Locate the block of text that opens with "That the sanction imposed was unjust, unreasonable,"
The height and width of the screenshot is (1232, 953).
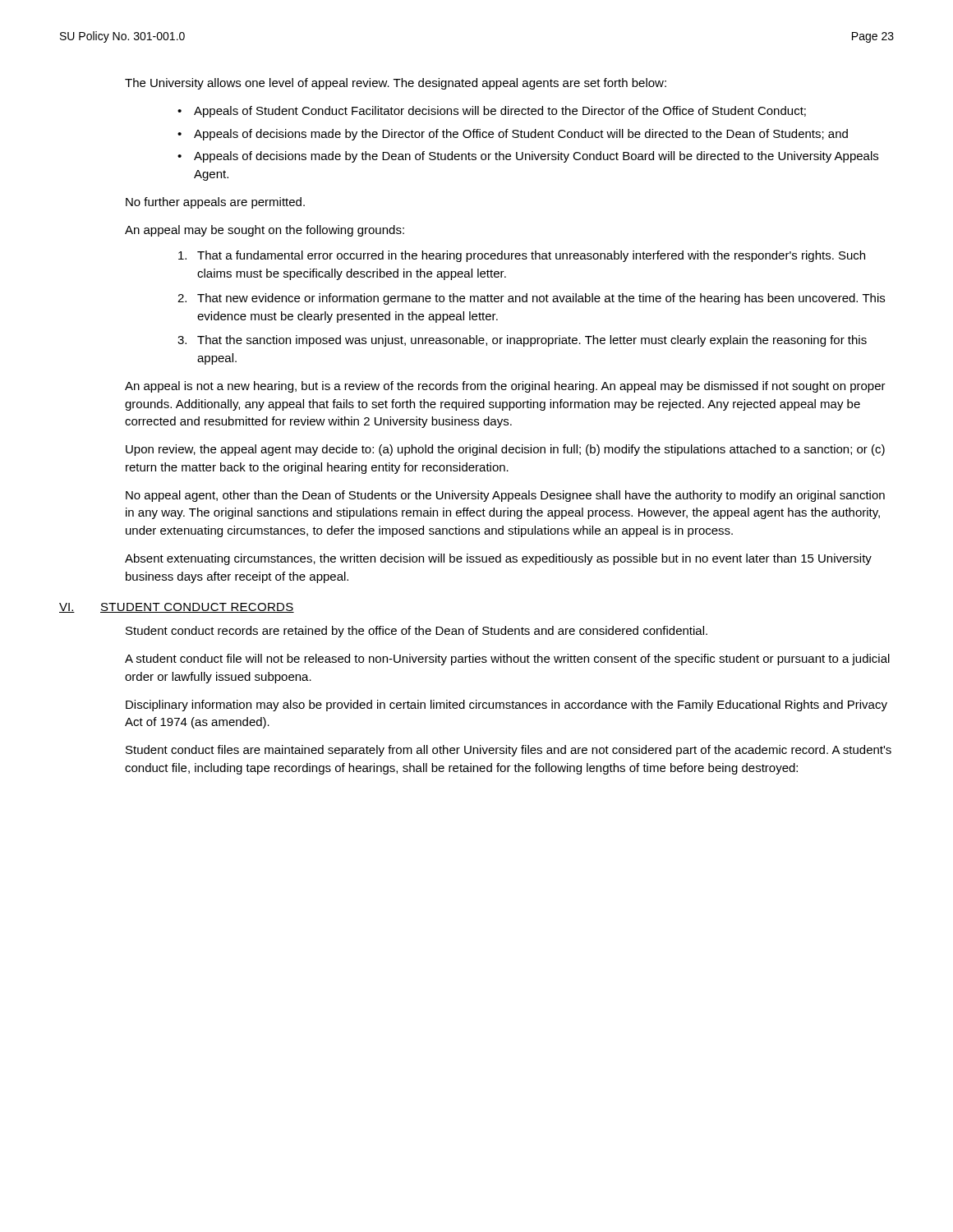tap(534, 349)
